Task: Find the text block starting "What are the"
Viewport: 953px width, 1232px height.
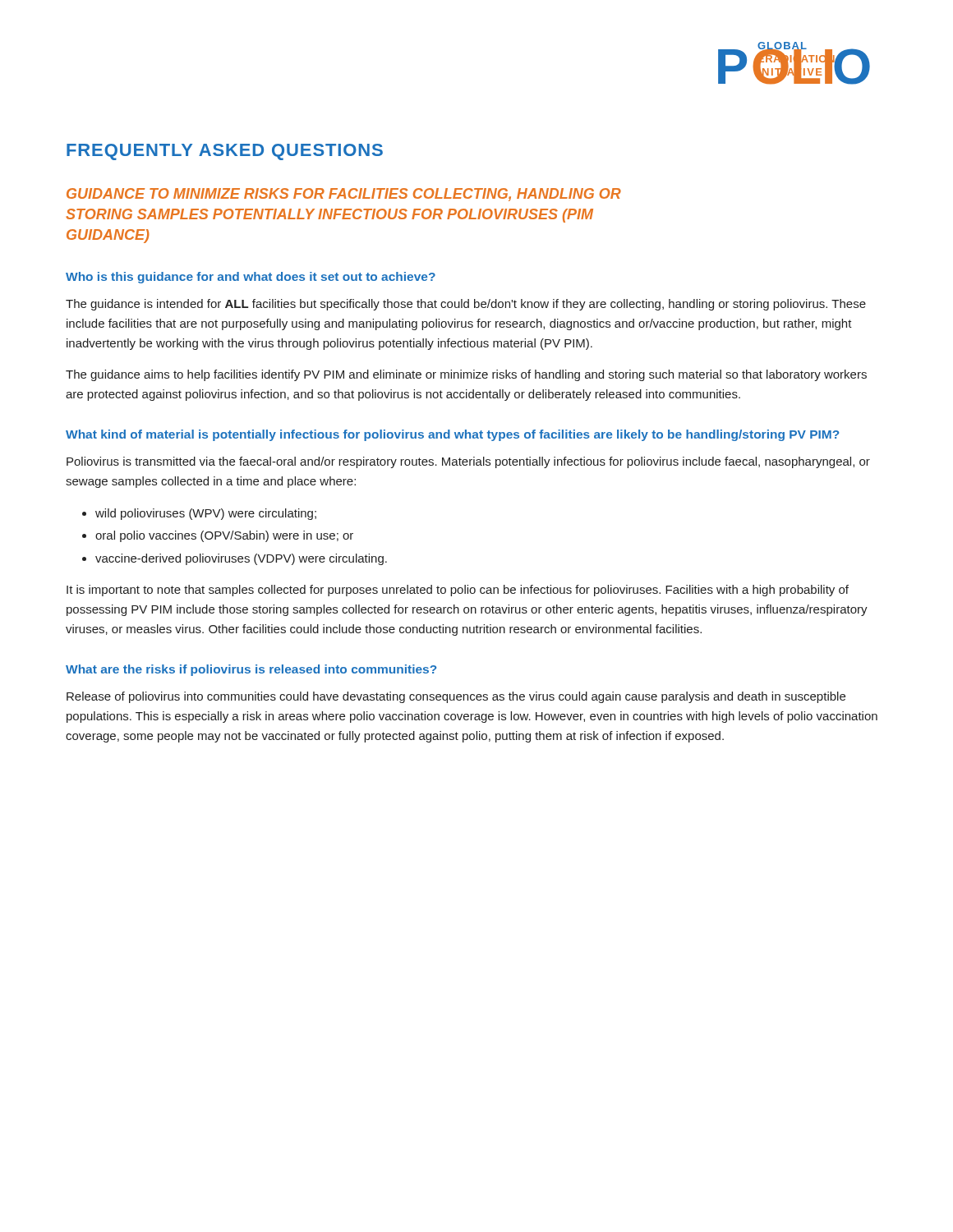Action: pyautogui.click(x=251, y=669)
